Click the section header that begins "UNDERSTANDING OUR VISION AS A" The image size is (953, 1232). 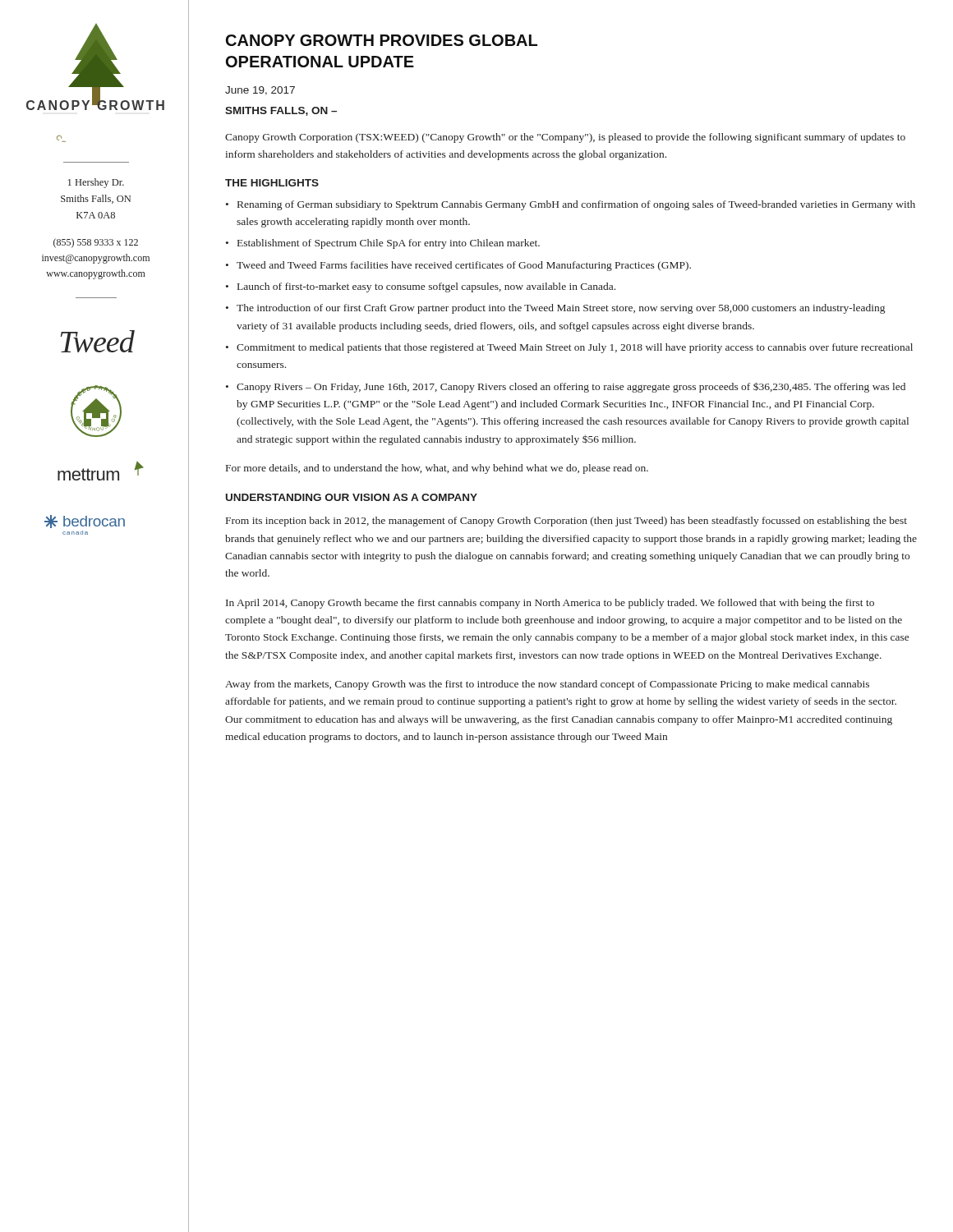[351, 497]
